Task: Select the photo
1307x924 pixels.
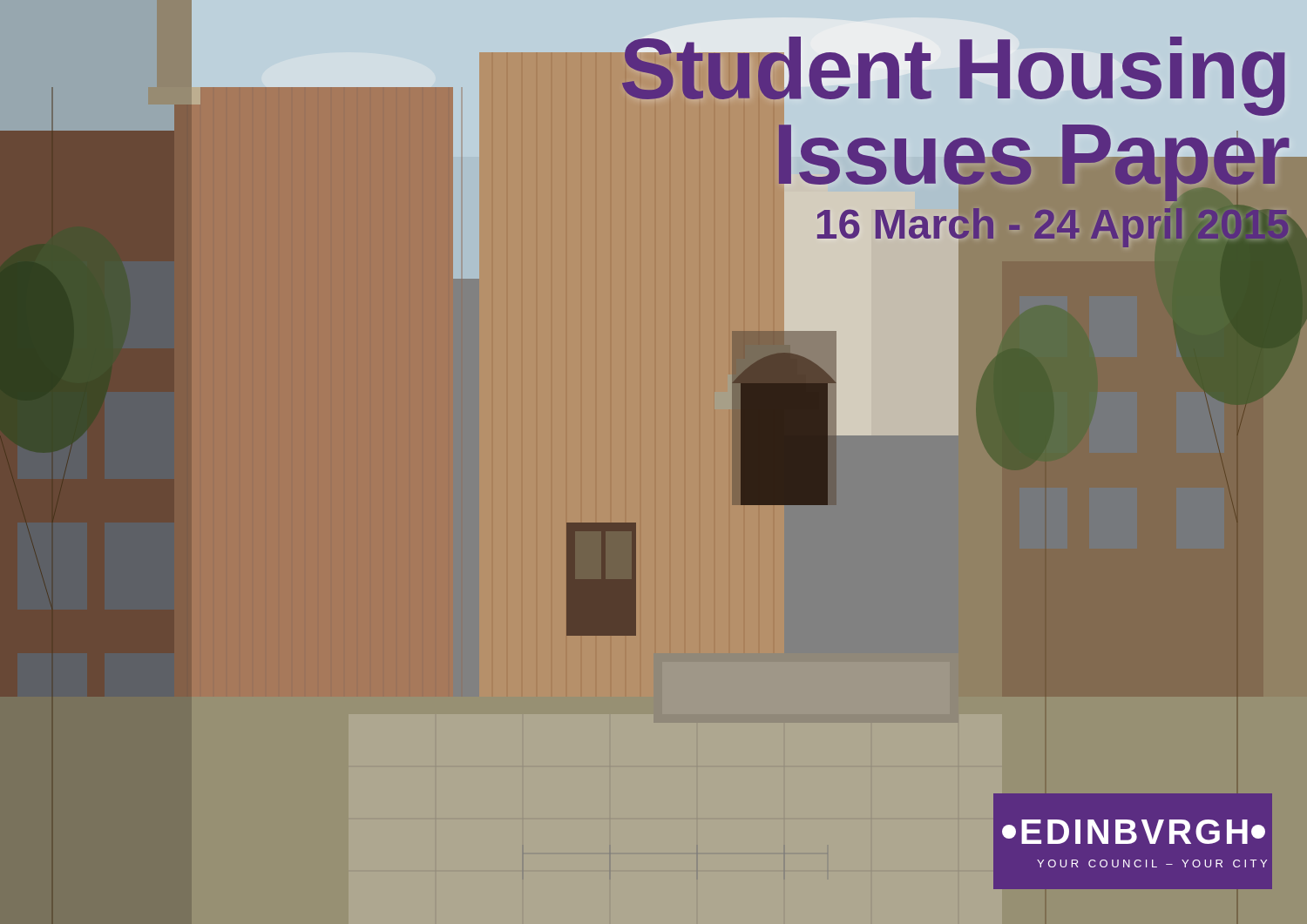Action: [654, 462]
